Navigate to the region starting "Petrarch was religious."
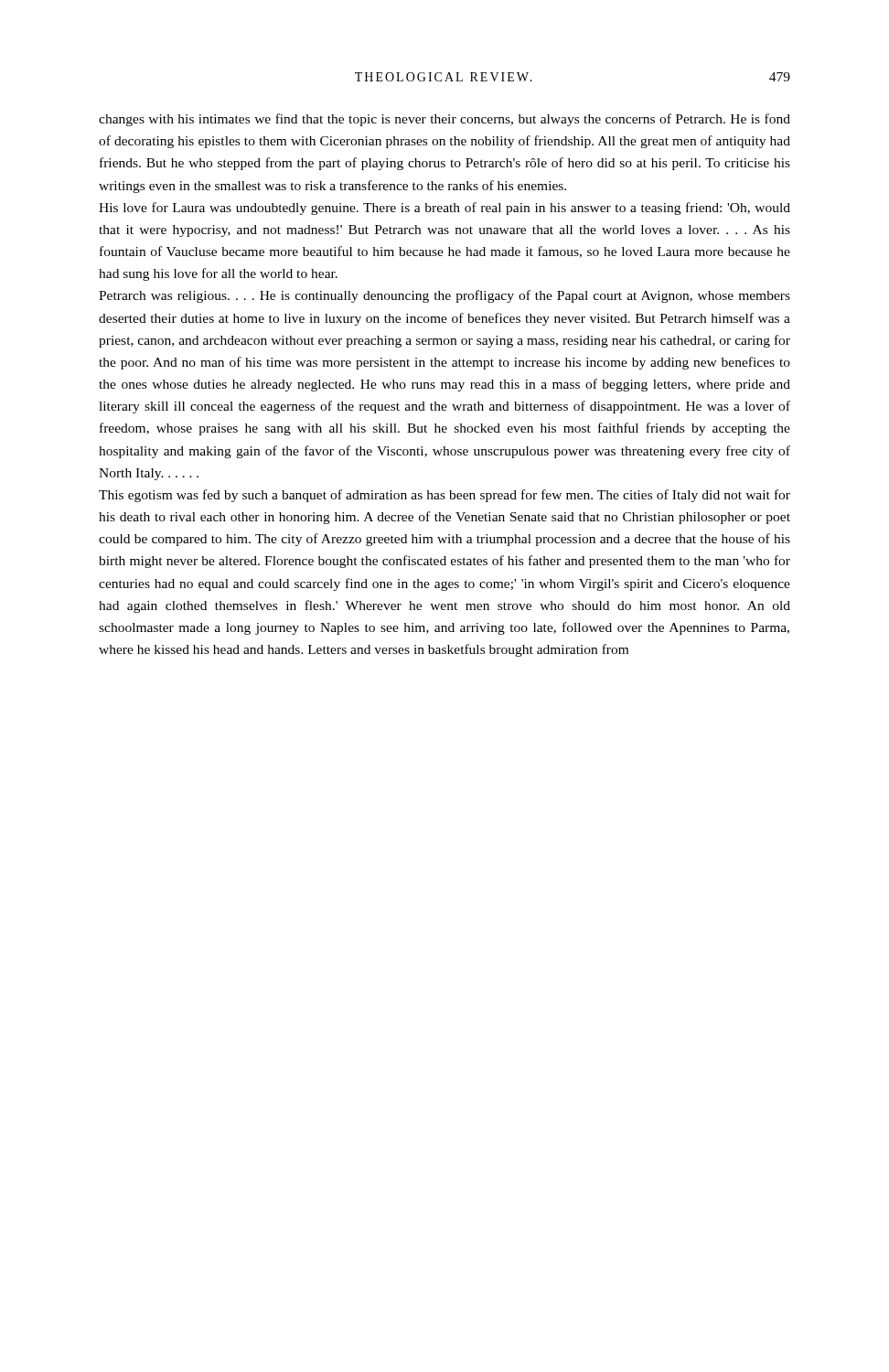The height and width of the screenshot is (1372, 889). click(x=444, y=384)
